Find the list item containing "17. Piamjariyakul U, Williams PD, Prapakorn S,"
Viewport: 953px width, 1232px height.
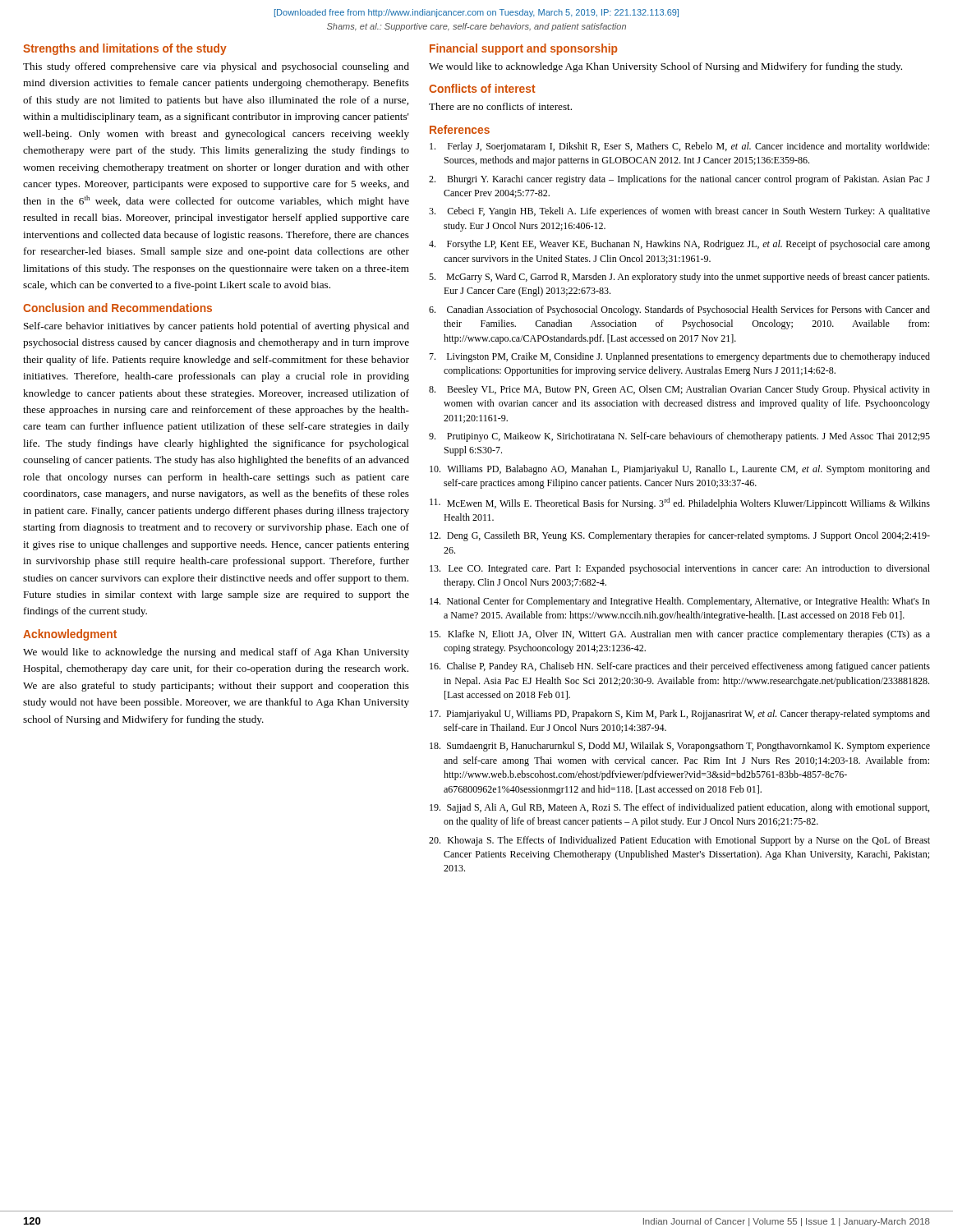point(679,721)
